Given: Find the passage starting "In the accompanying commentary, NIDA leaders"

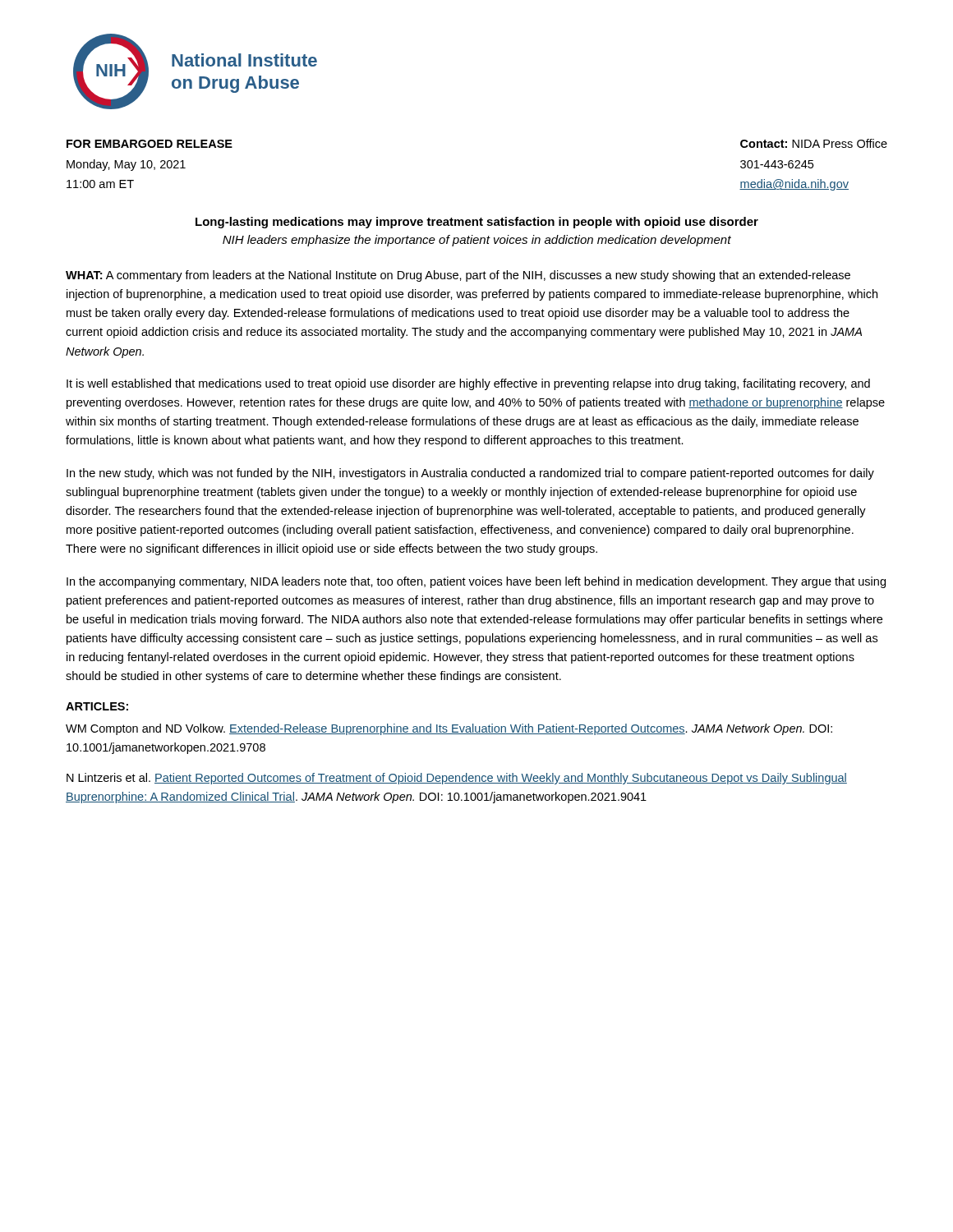Looking at the screenshot, I should pos(476,629).
